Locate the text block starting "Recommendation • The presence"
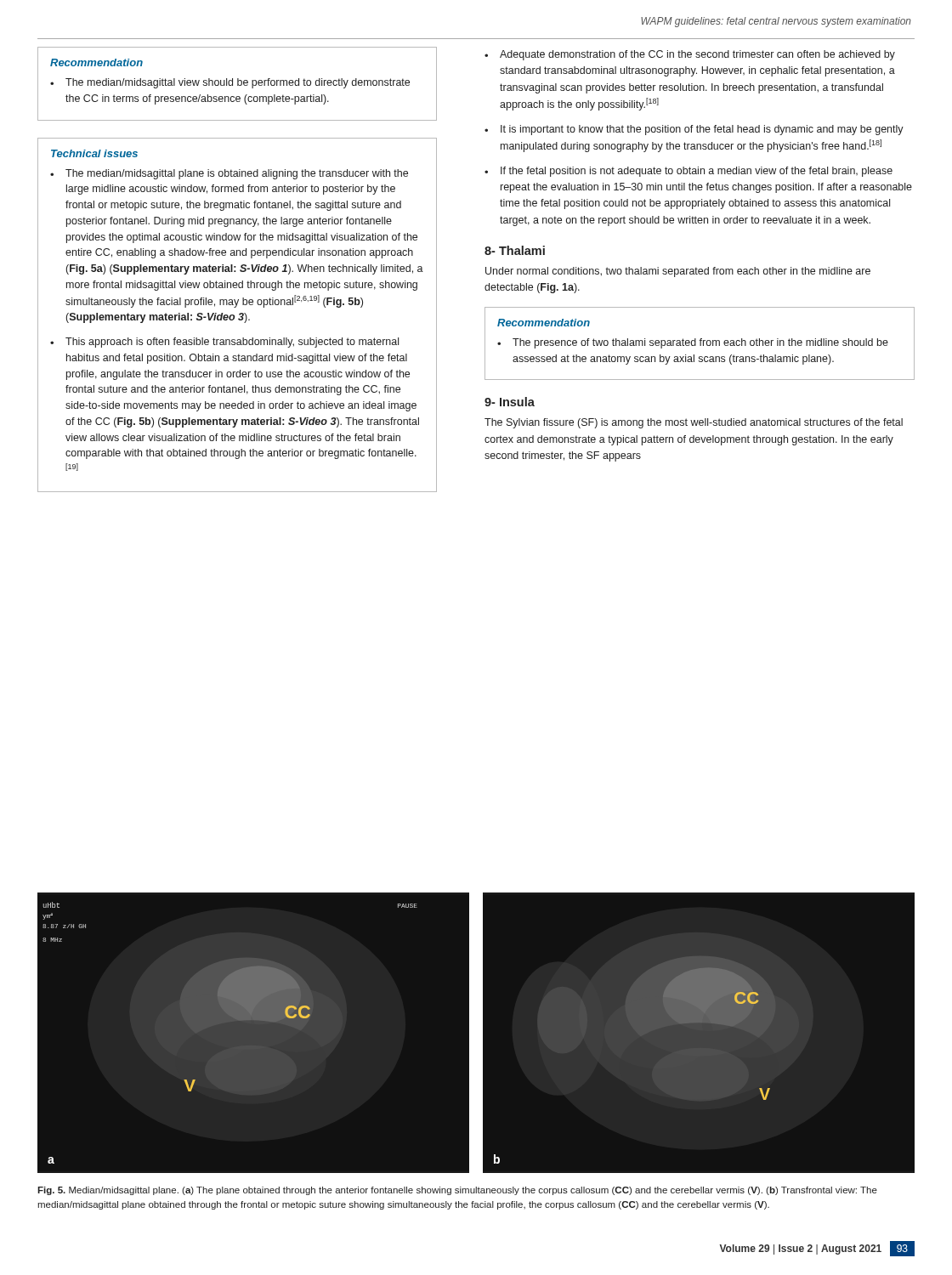Image resolution: width=952 pixels, height=1275 pixels. [700, 341]
